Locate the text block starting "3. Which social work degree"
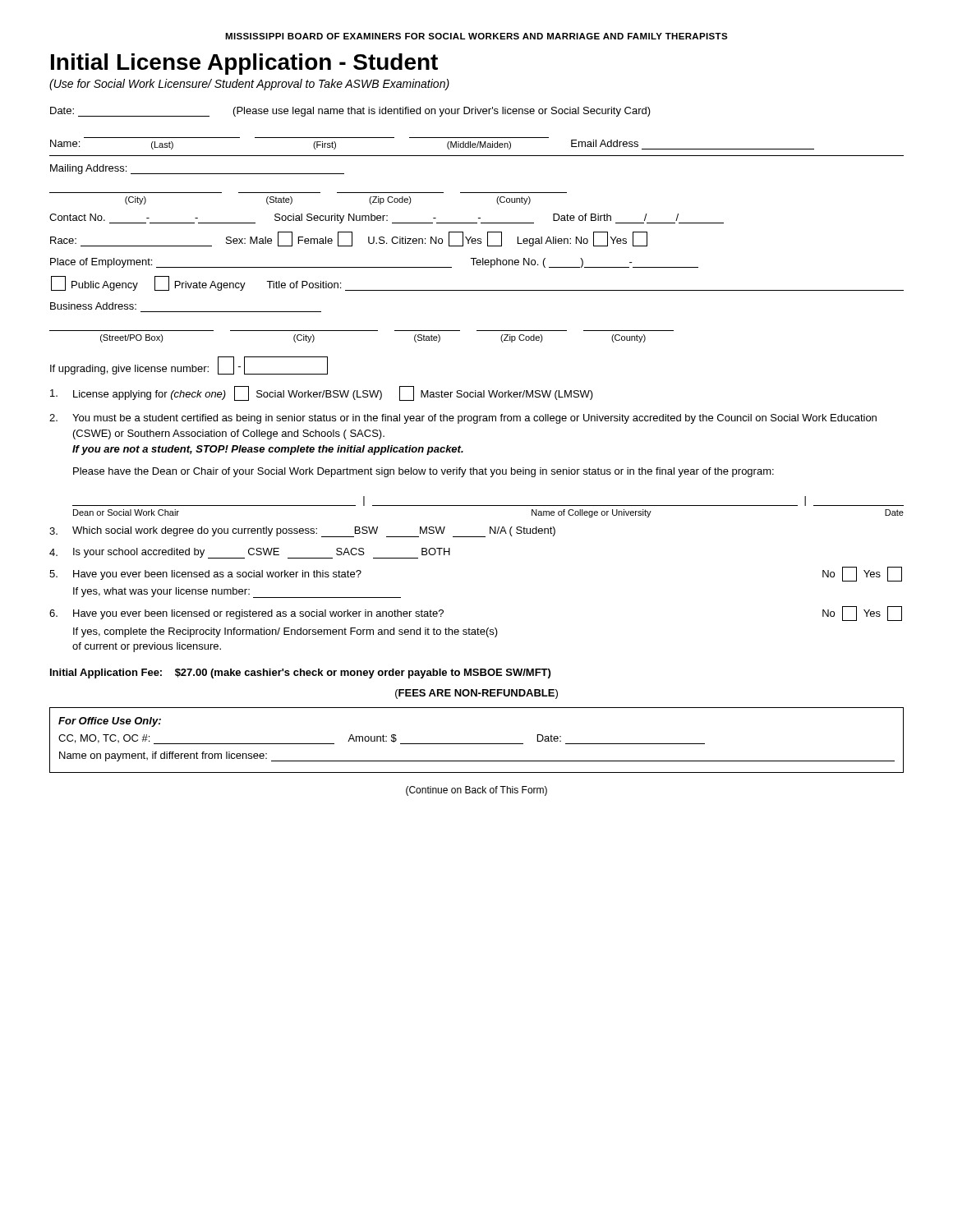This screenshot has height=1232, width=953. pyautogui.click(x=476, y=530)
